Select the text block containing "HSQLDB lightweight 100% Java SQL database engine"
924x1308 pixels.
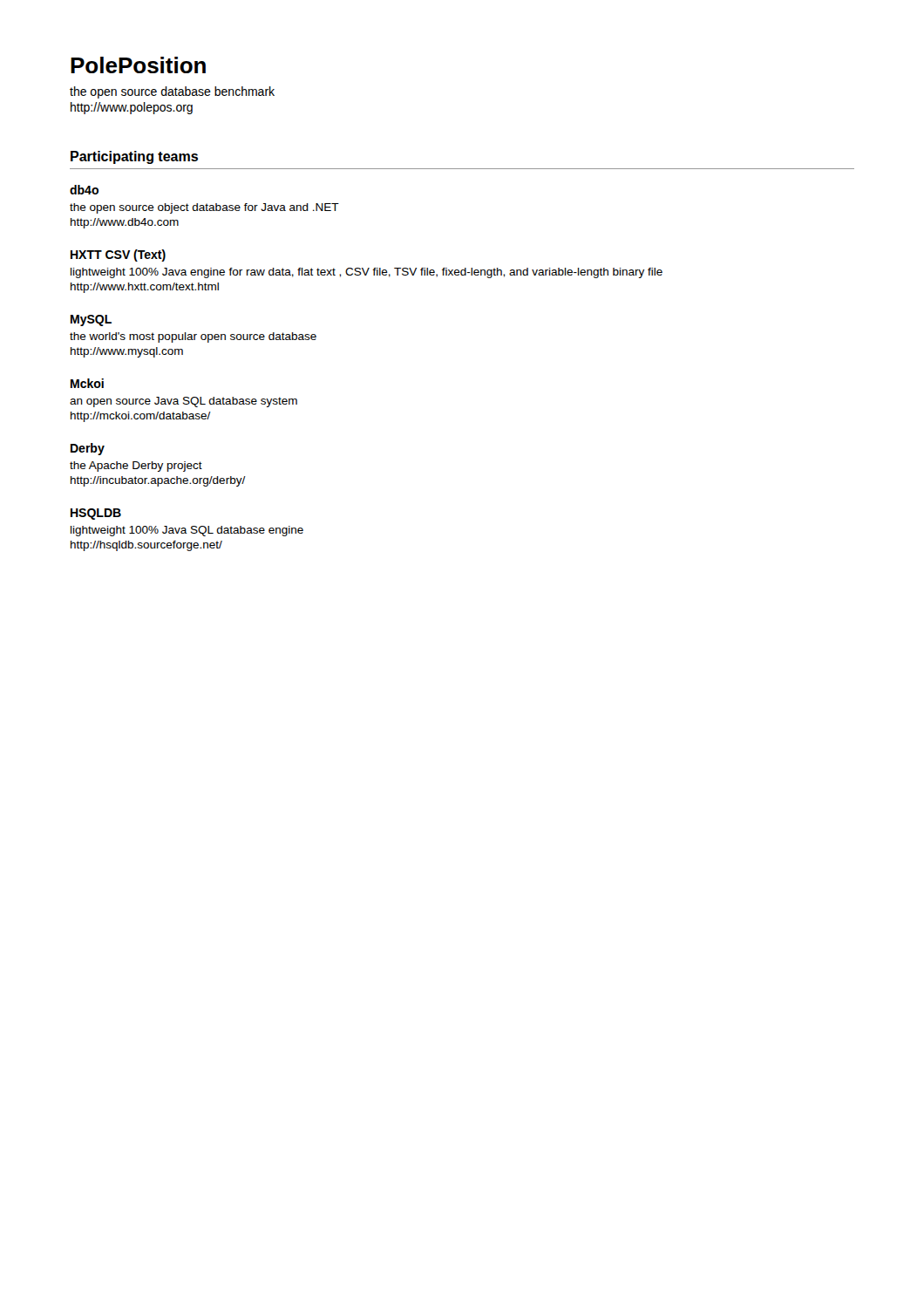(96, 514)
